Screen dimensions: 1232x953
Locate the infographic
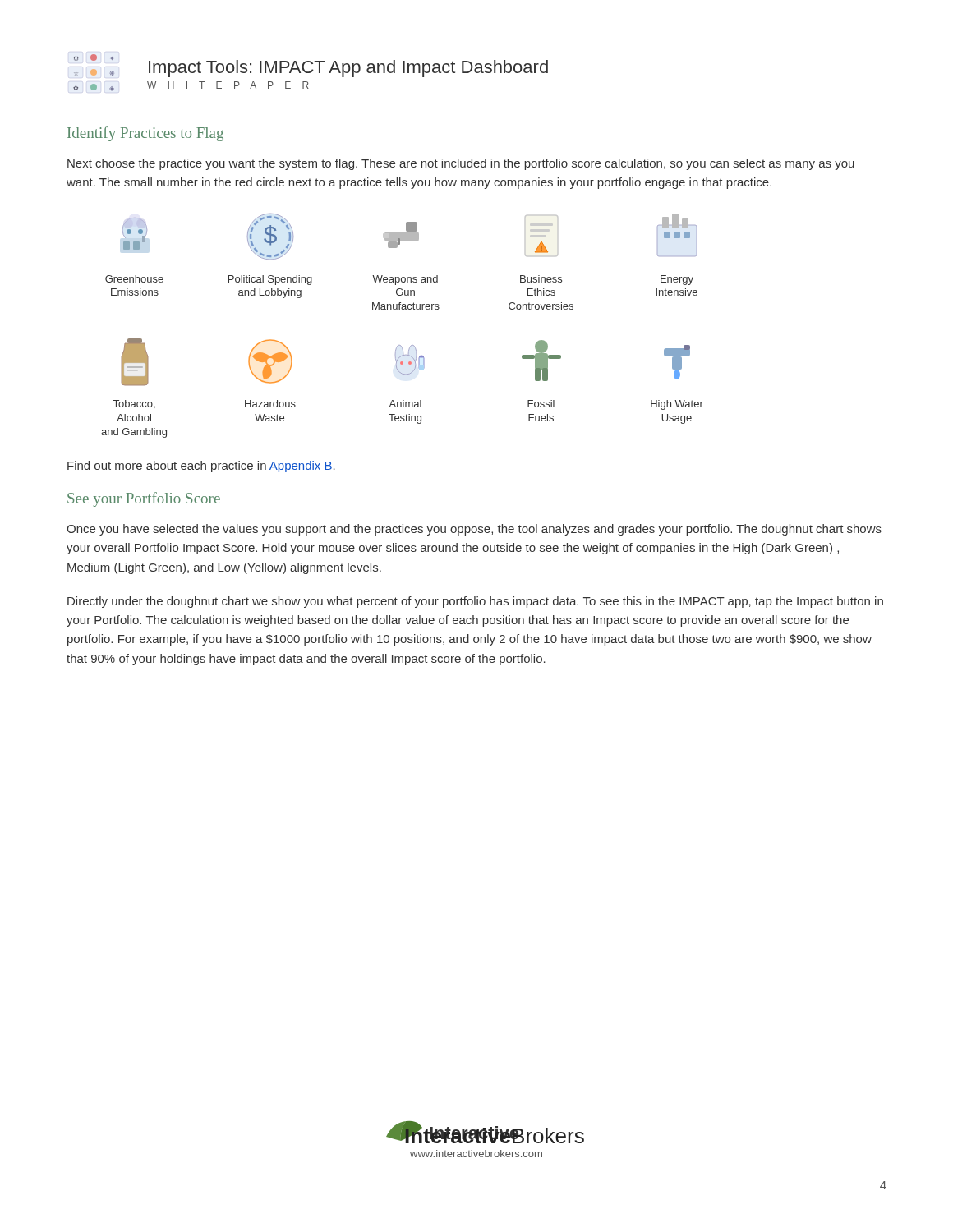pyautogui.click(x=476, y=323)
